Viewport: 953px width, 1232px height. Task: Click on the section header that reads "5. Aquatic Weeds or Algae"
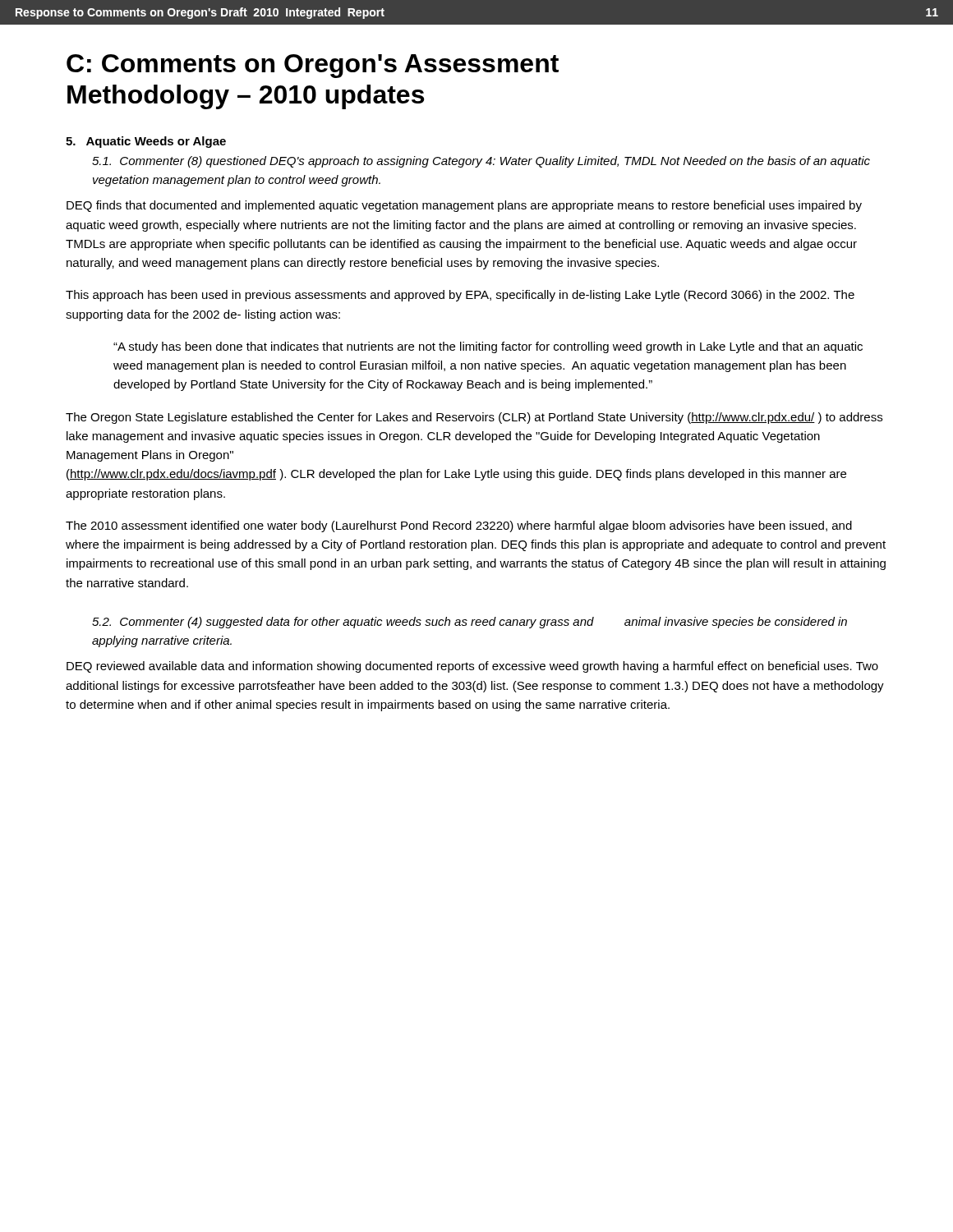[x=146, y=141]
